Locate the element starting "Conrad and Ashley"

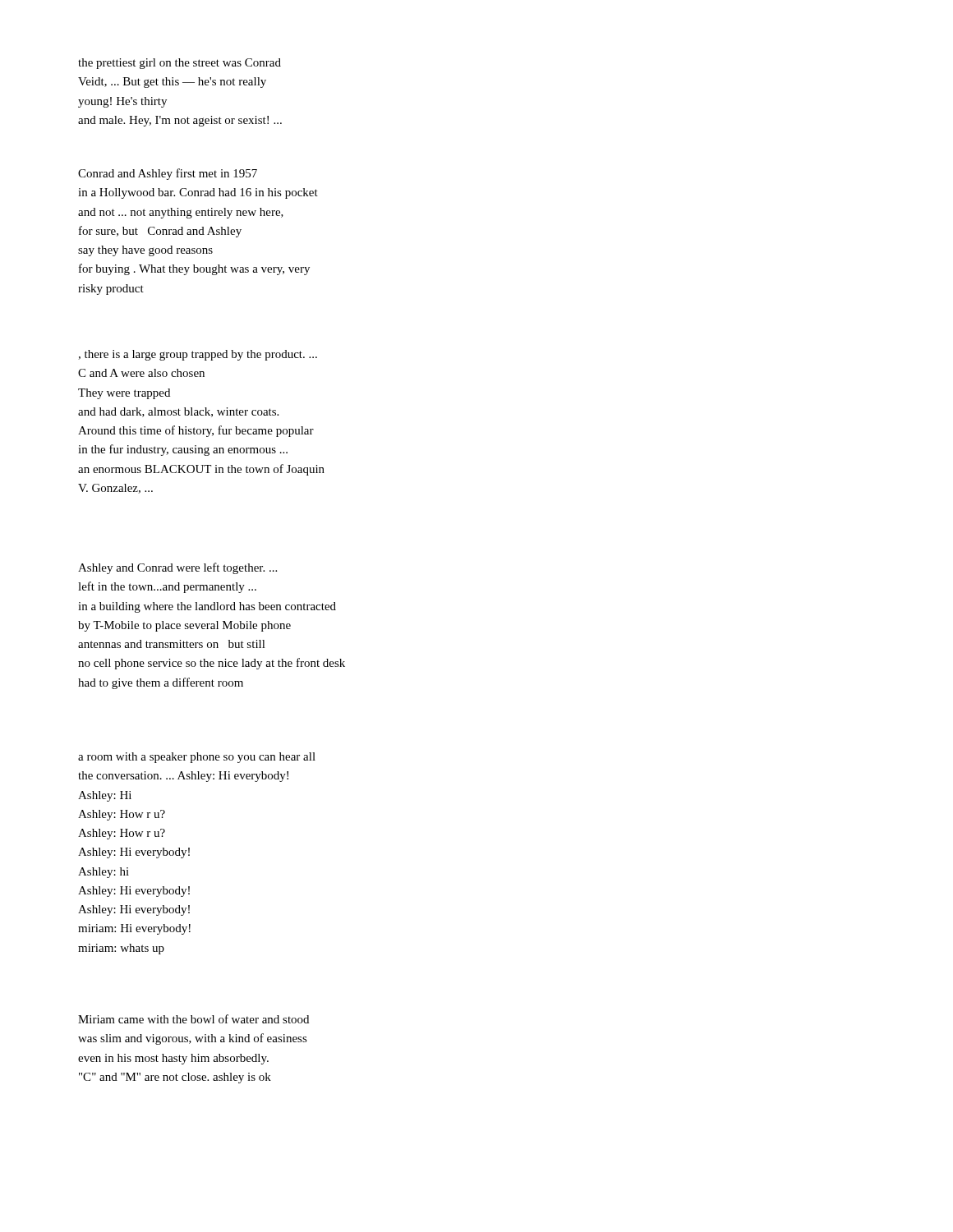[198, 231]
